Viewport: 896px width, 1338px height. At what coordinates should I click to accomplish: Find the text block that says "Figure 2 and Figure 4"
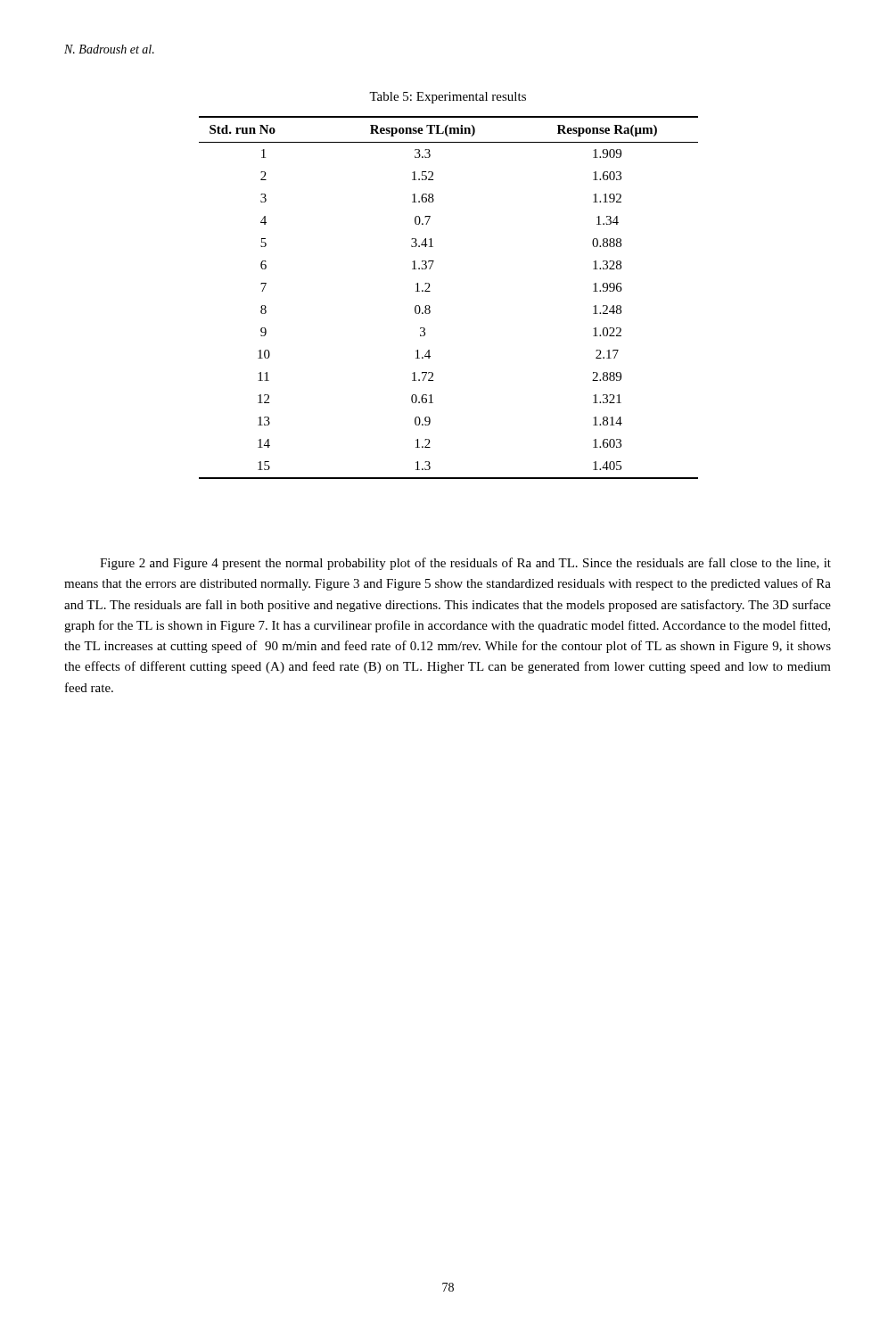click(x=448, y=626)
